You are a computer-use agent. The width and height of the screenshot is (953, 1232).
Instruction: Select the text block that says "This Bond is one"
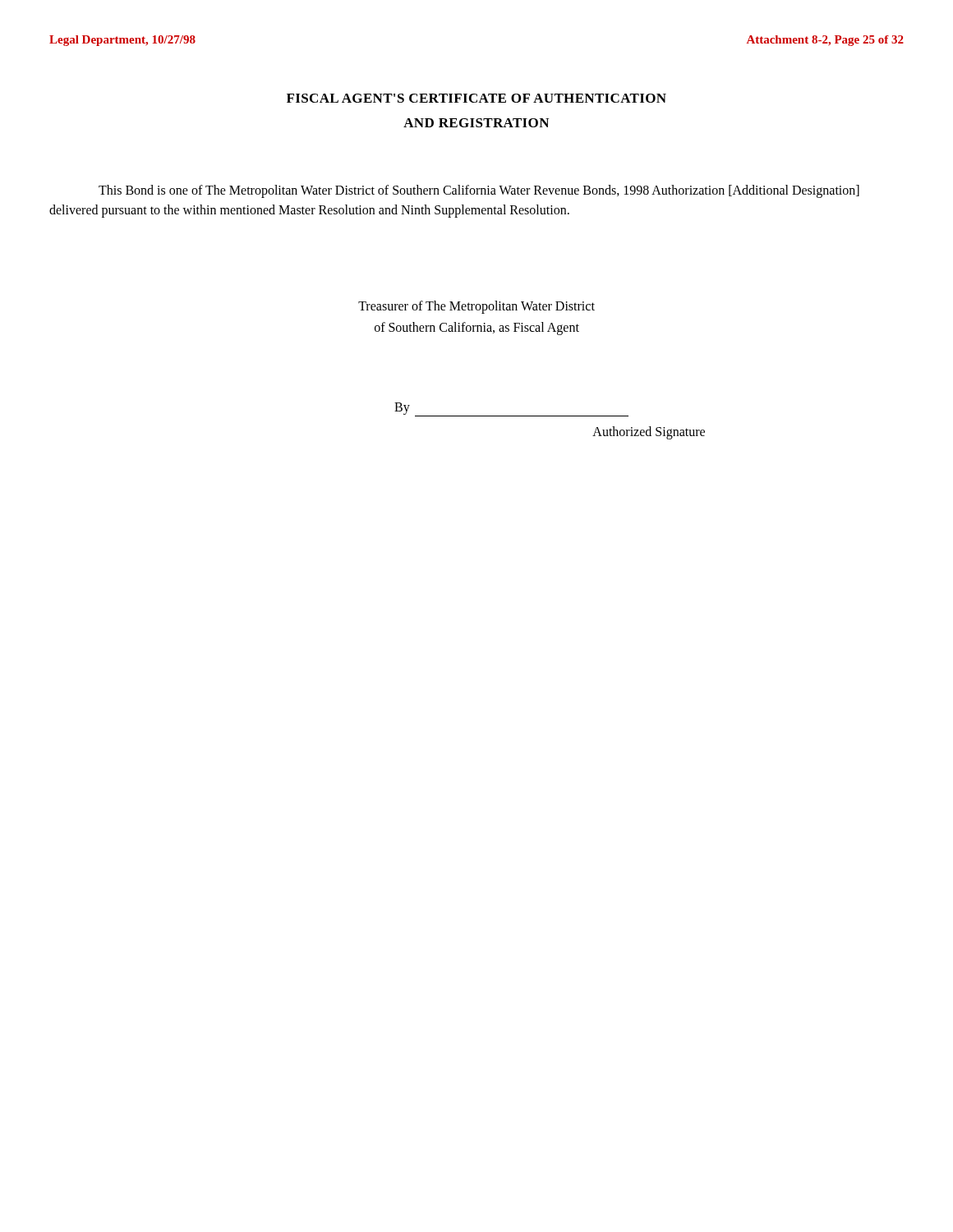(x=476, y=200)
